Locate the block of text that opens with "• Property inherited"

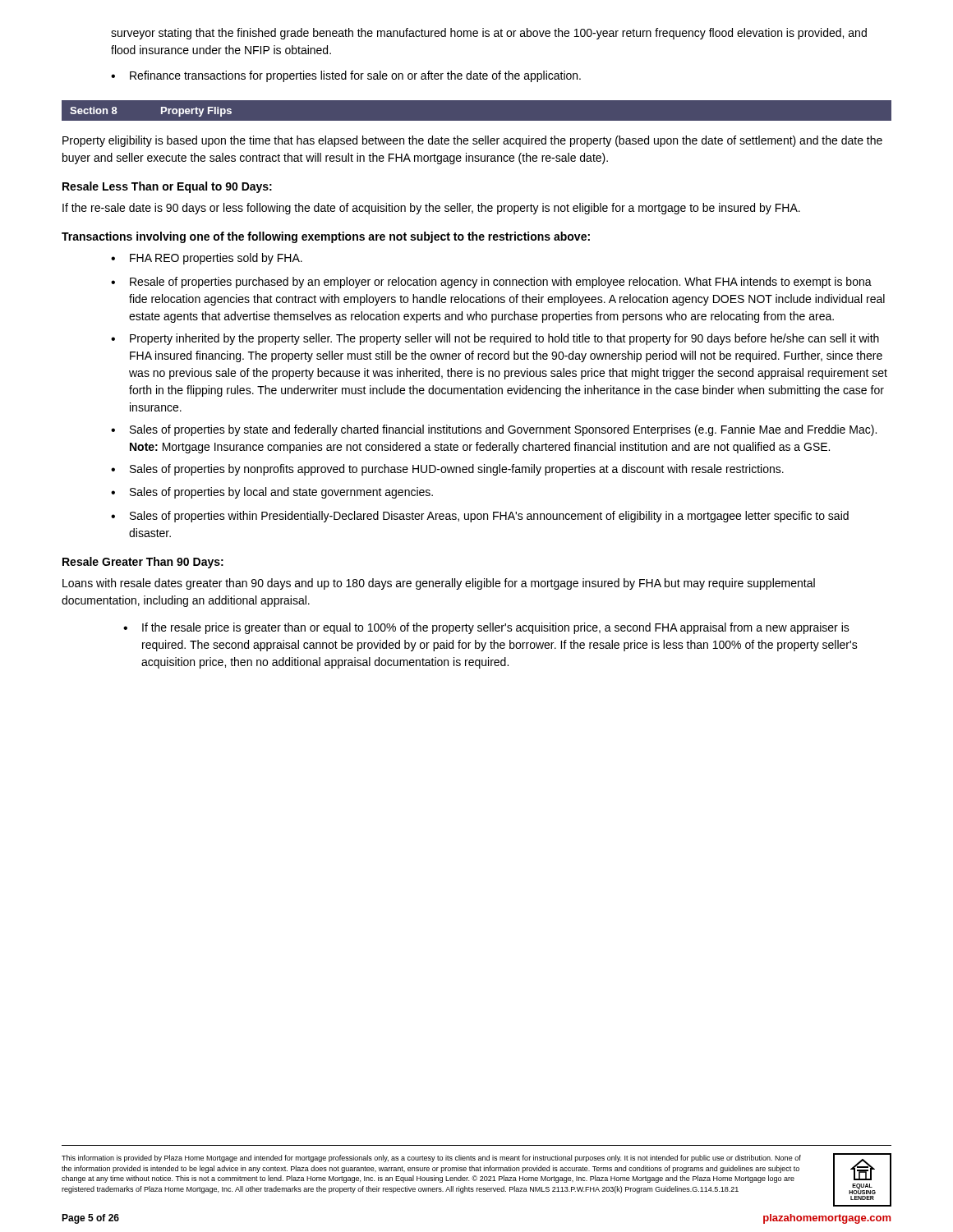point(501,373)
